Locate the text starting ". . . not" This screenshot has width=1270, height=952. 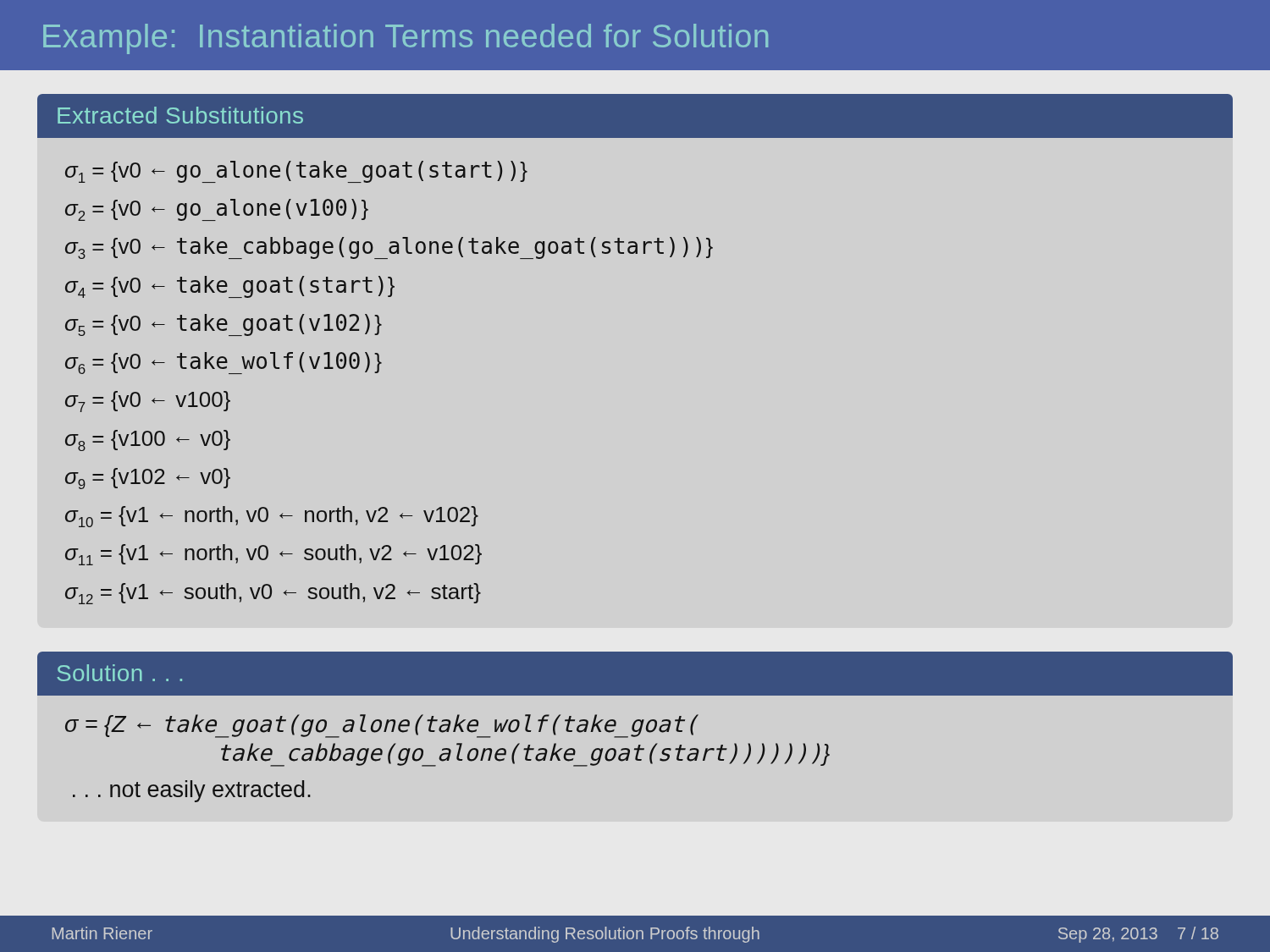click(x=188, y=789)
